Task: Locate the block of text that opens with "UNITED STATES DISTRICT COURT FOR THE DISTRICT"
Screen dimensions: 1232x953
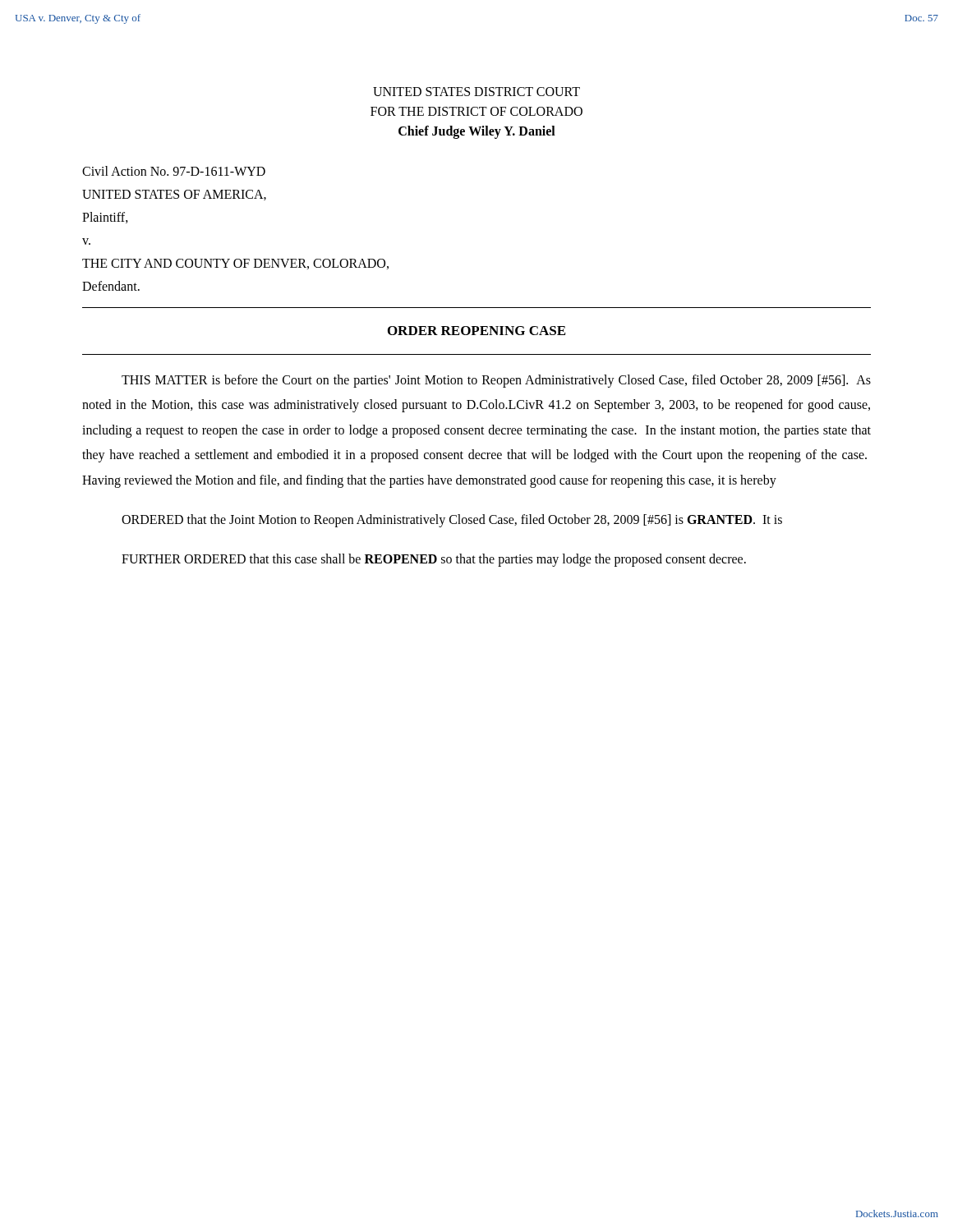Action: pyautogui.click(x=476, y=112)
